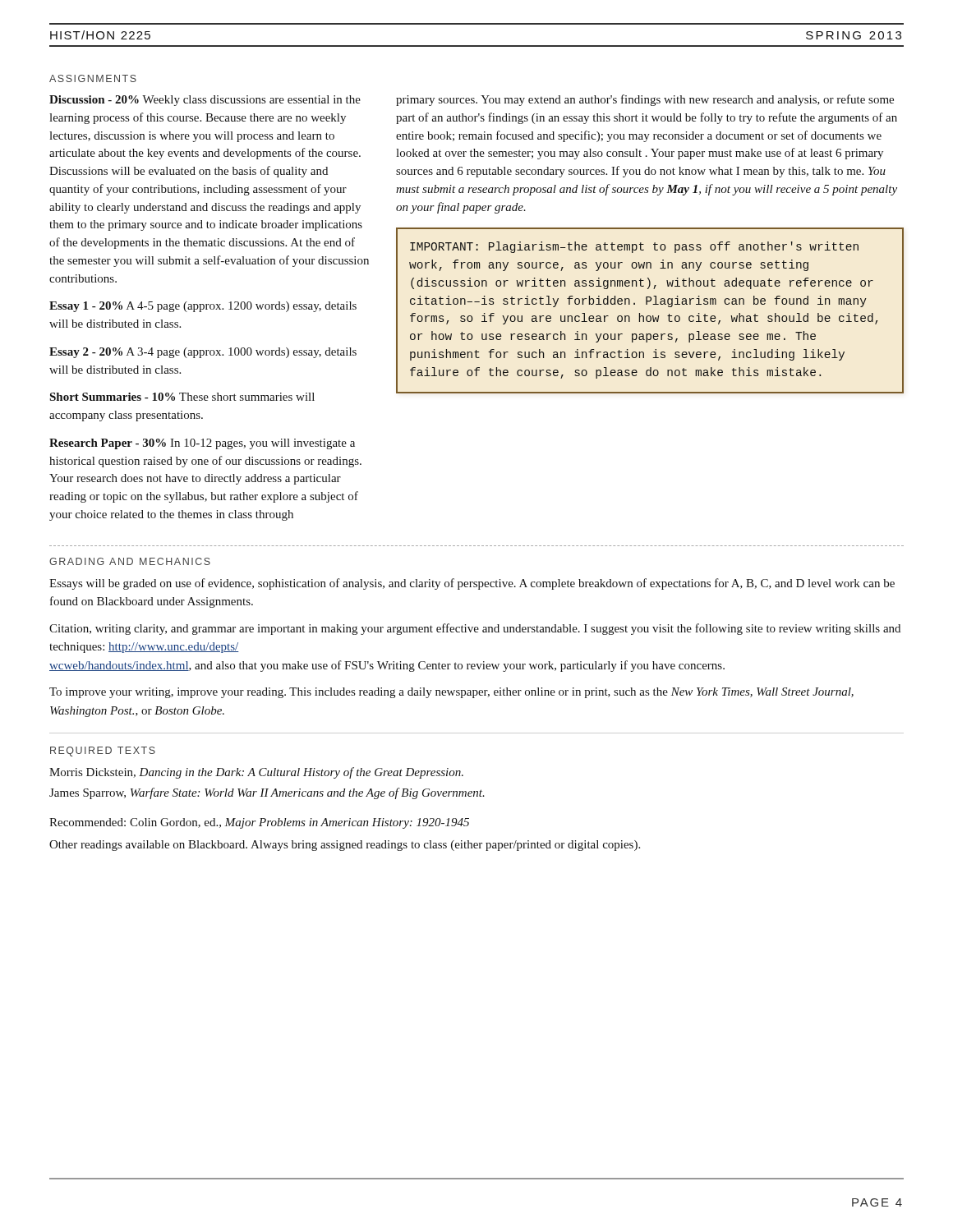Select the text block that says "Essay 1 - 20% A 4‑5 page"
This screenshot has width=953, height=1232.
click(209, 315)
